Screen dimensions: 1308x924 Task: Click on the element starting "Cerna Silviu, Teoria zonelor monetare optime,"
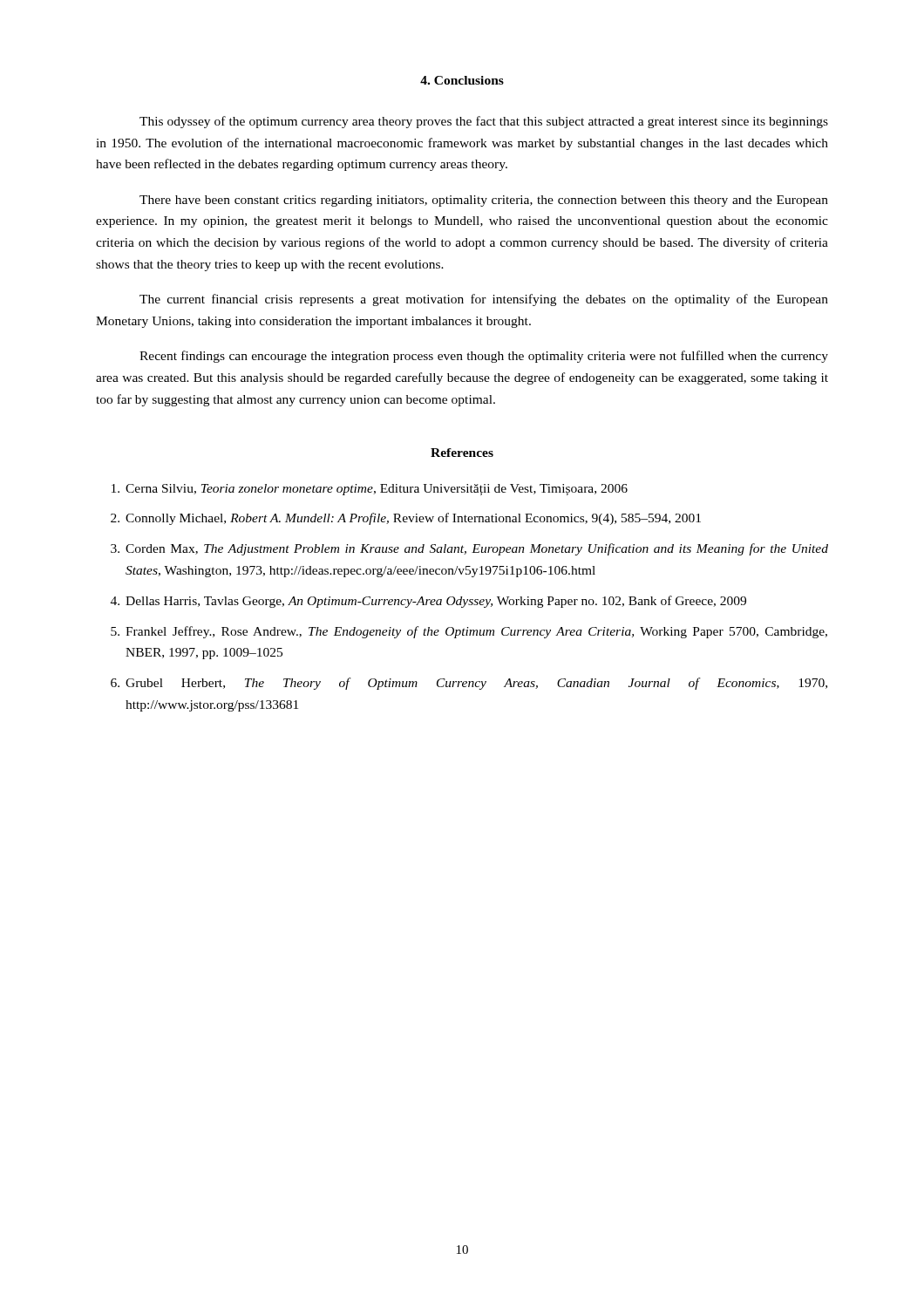click(462, 488)
